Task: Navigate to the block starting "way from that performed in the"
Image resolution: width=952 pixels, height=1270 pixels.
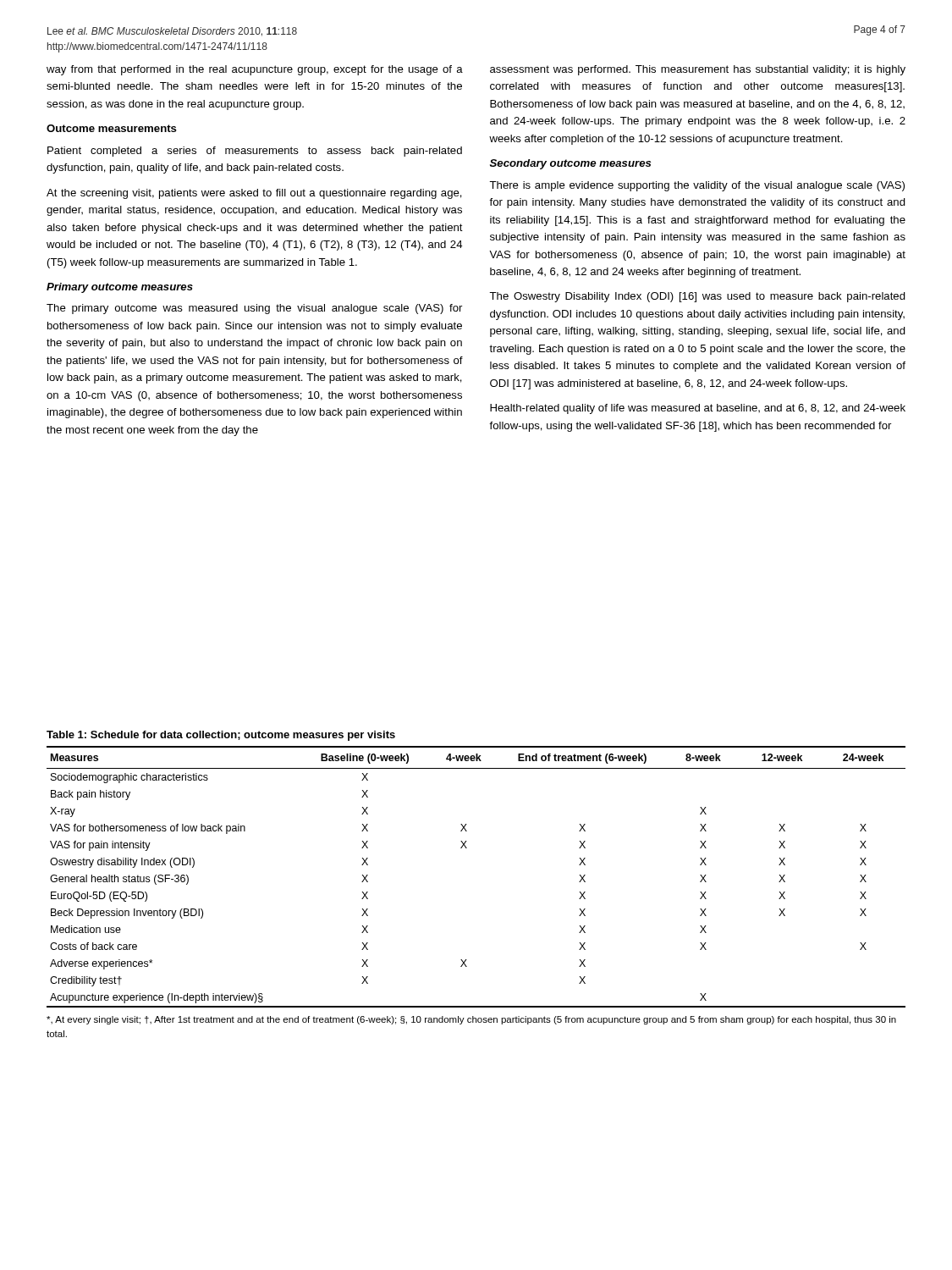Action: tap(255, 87)
